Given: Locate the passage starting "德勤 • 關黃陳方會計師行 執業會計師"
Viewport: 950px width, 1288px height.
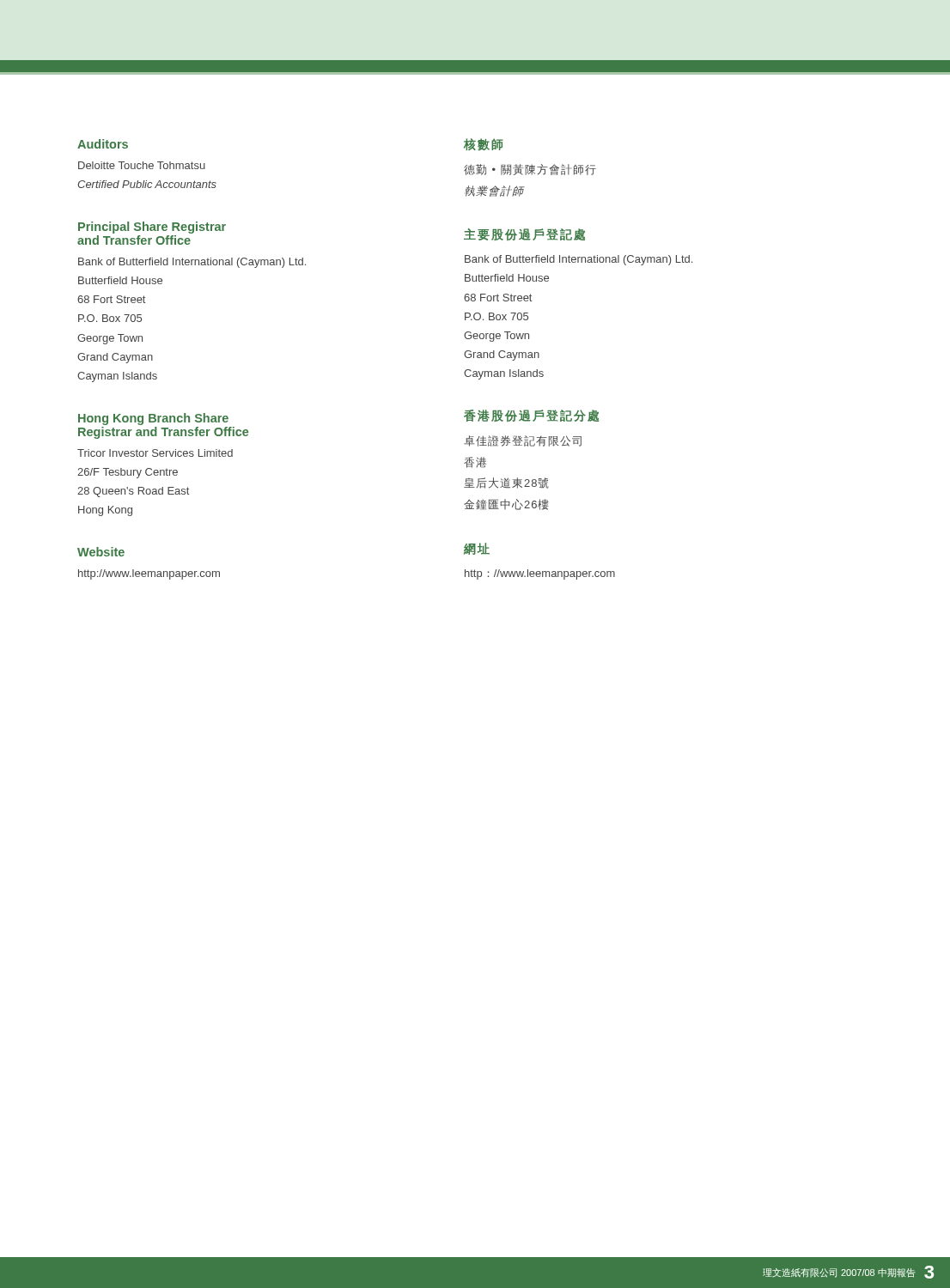Looking at the screenshot, I should (x=530, y=180).
